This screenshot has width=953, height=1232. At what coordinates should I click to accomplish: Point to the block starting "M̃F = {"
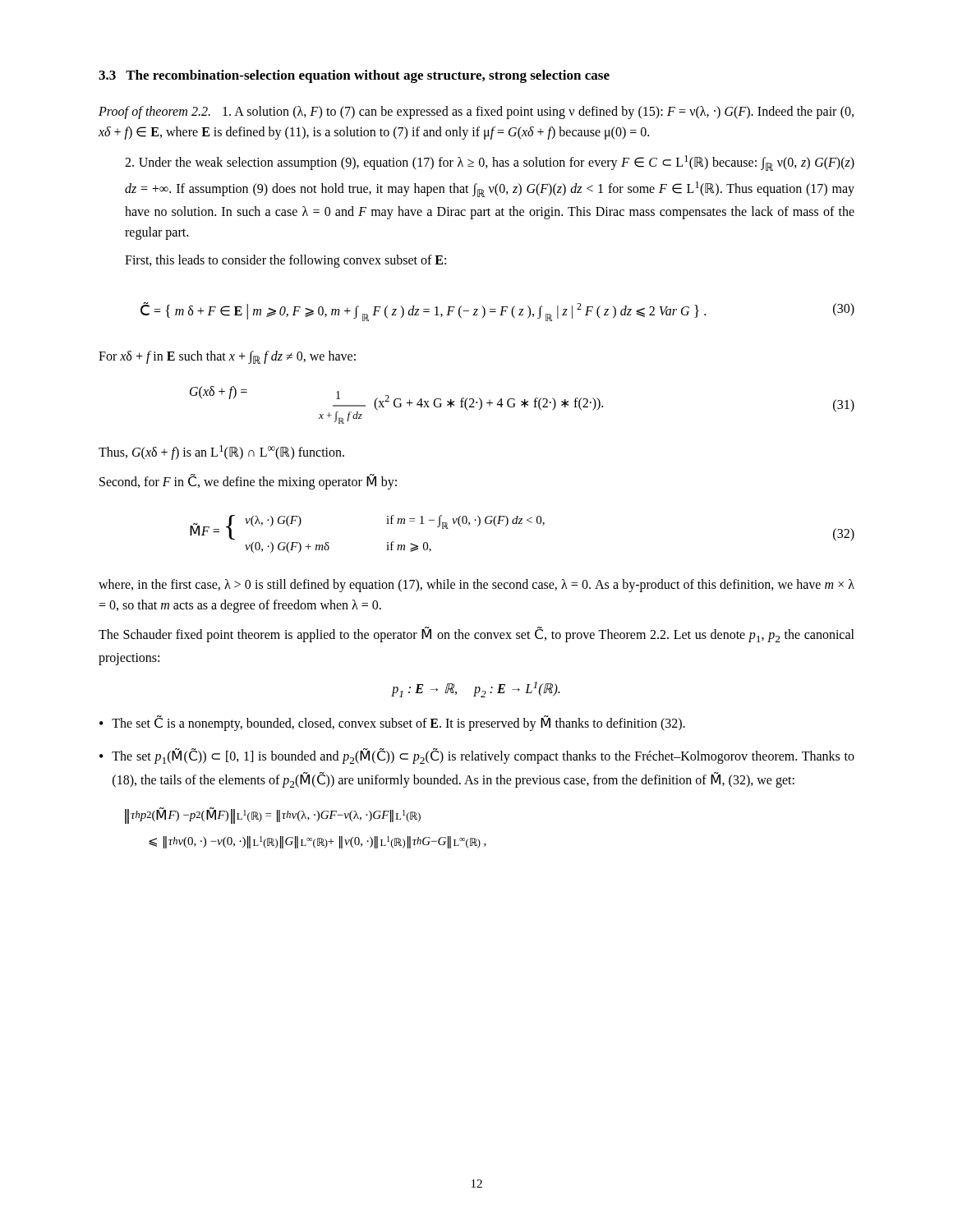tap(522, 534)
